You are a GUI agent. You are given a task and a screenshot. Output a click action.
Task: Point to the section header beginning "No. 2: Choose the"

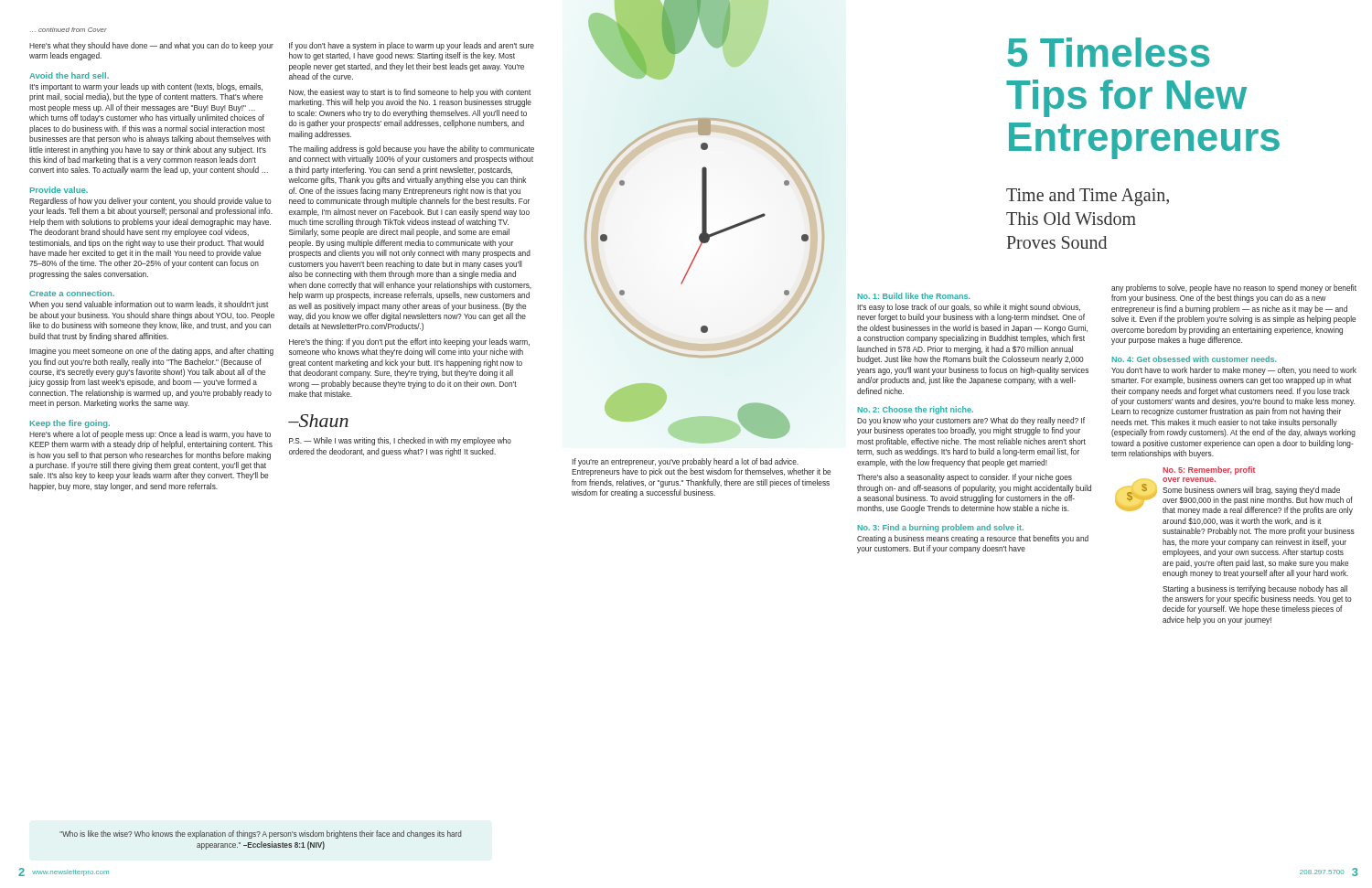click(915, 410)
